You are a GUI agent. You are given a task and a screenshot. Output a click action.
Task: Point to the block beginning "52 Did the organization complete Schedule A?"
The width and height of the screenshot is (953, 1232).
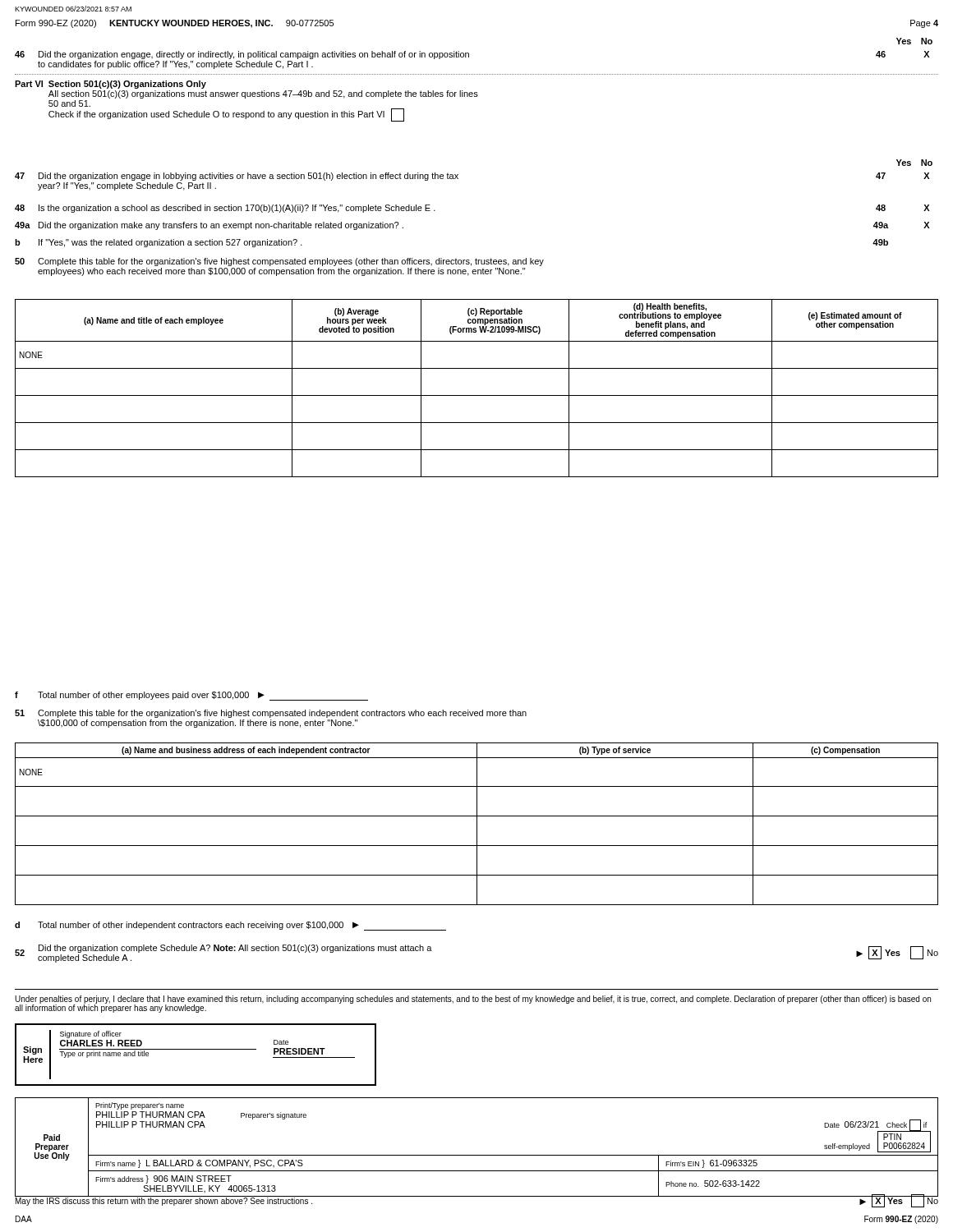[144, 951]
